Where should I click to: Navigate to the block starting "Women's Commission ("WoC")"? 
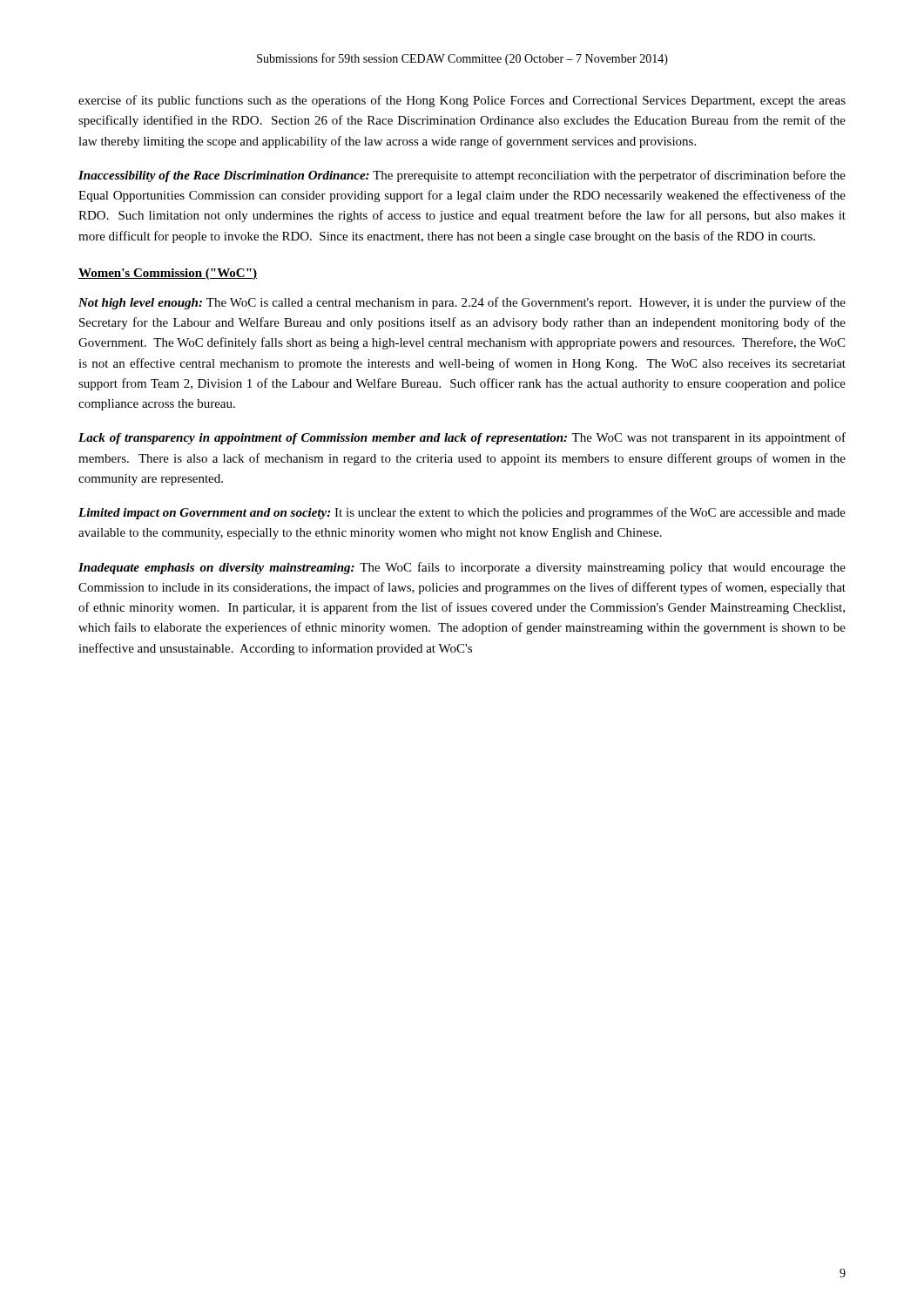click(168, 273)
